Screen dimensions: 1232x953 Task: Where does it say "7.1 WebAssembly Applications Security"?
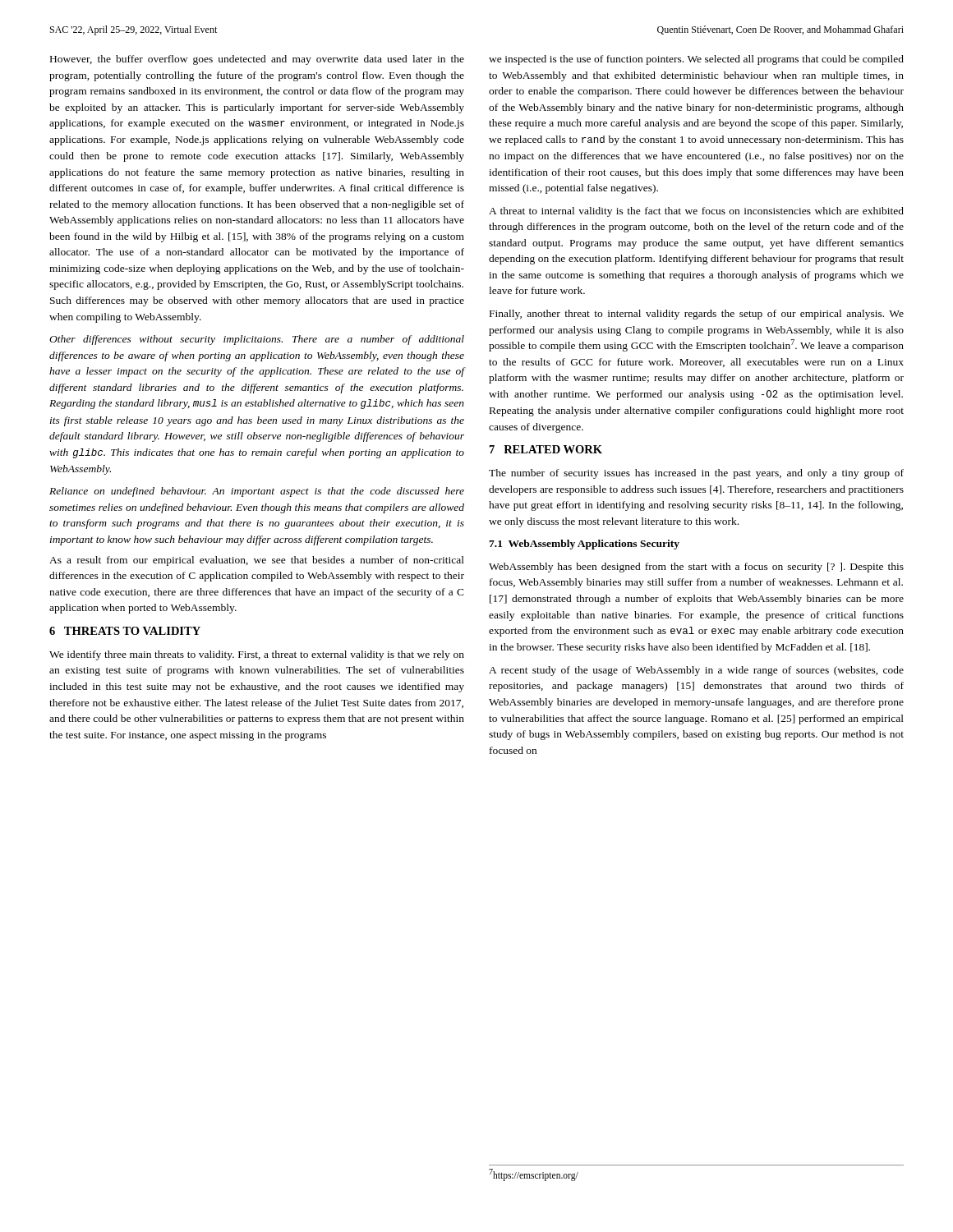tap(584, 545)
